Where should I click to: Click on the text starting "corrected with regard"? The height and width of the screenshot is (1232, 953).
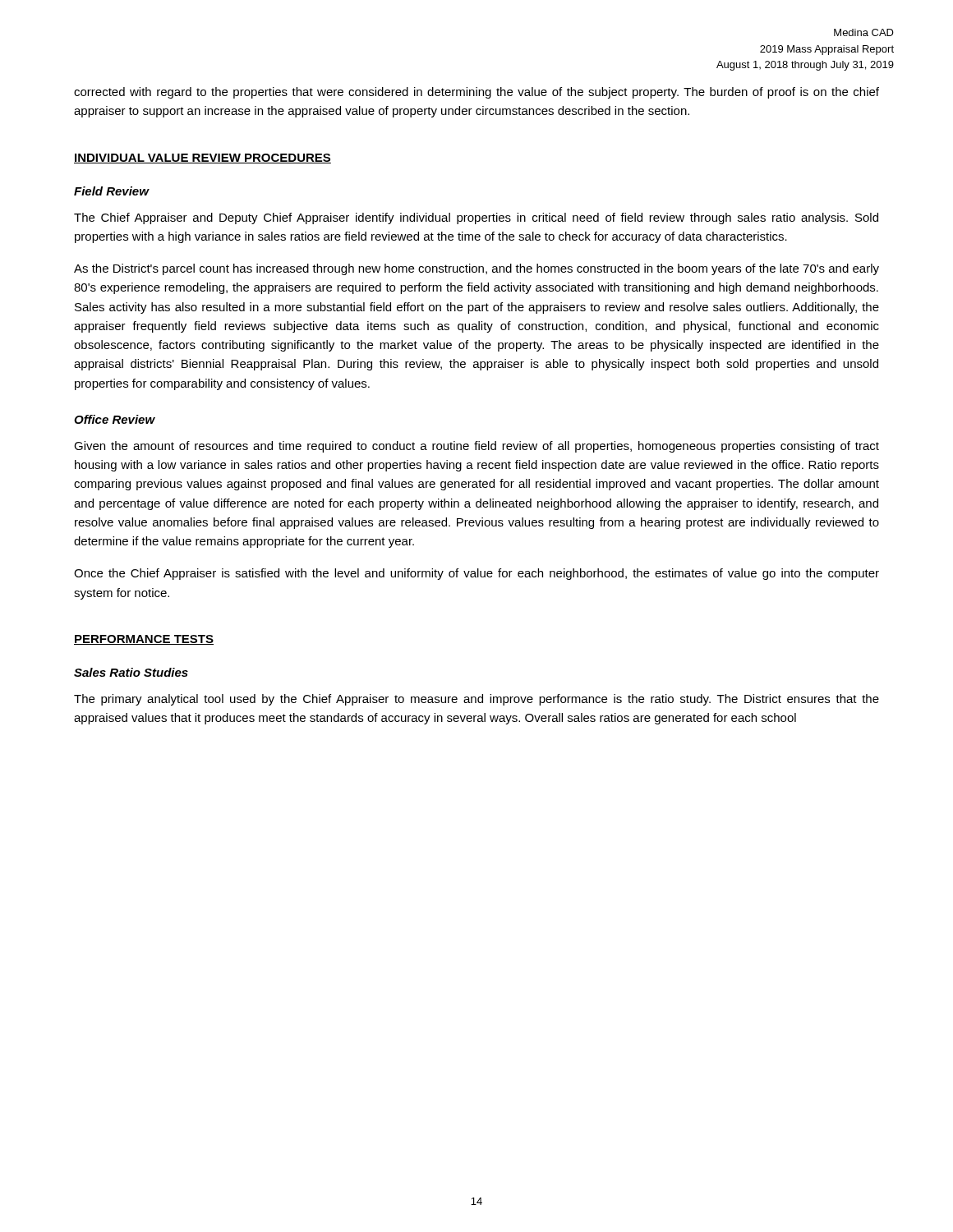pyautogui.click(x=476, y=101)
